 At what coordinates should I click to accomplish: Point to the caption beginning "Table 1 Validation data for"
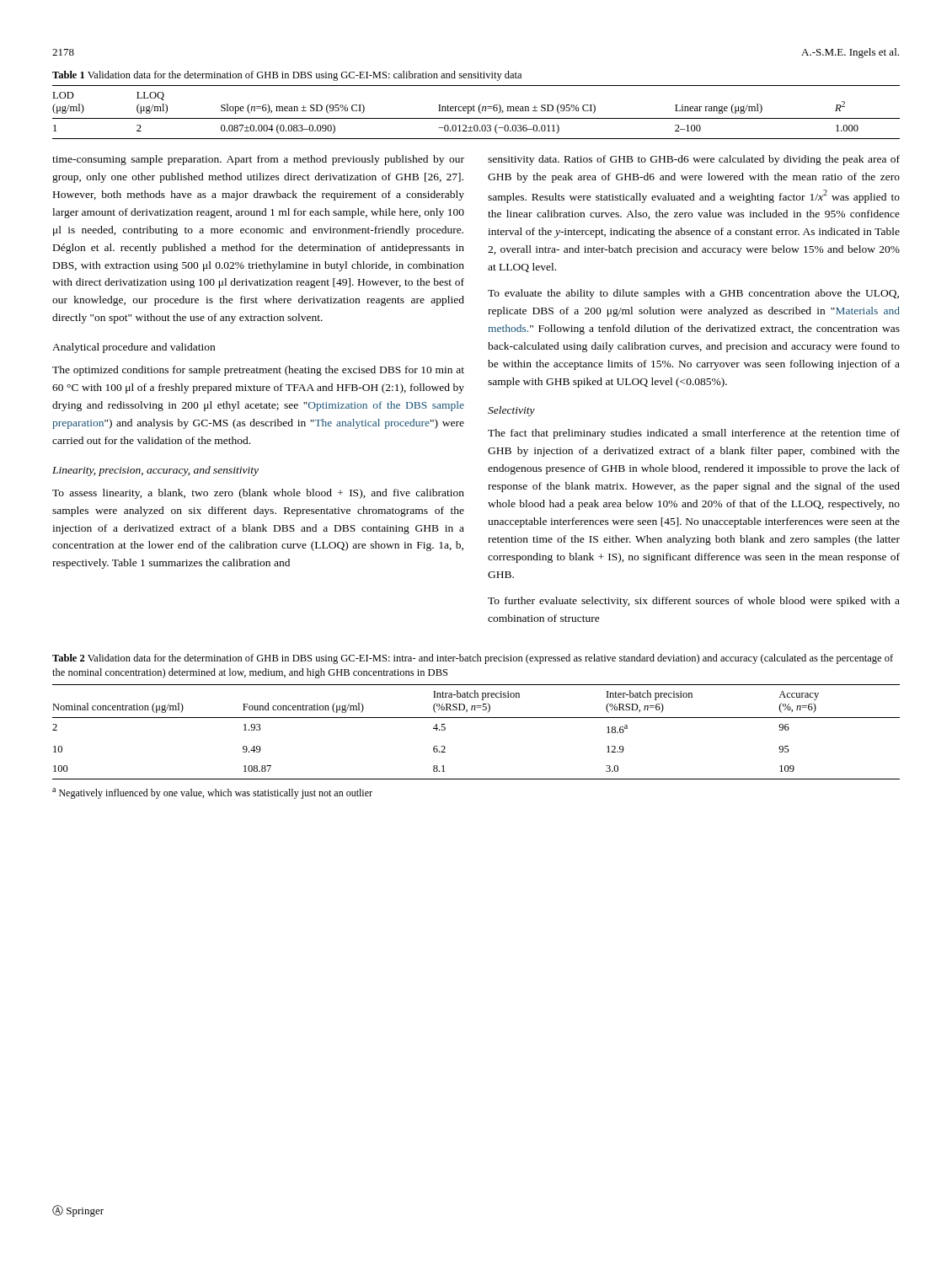tap(287, 75)
